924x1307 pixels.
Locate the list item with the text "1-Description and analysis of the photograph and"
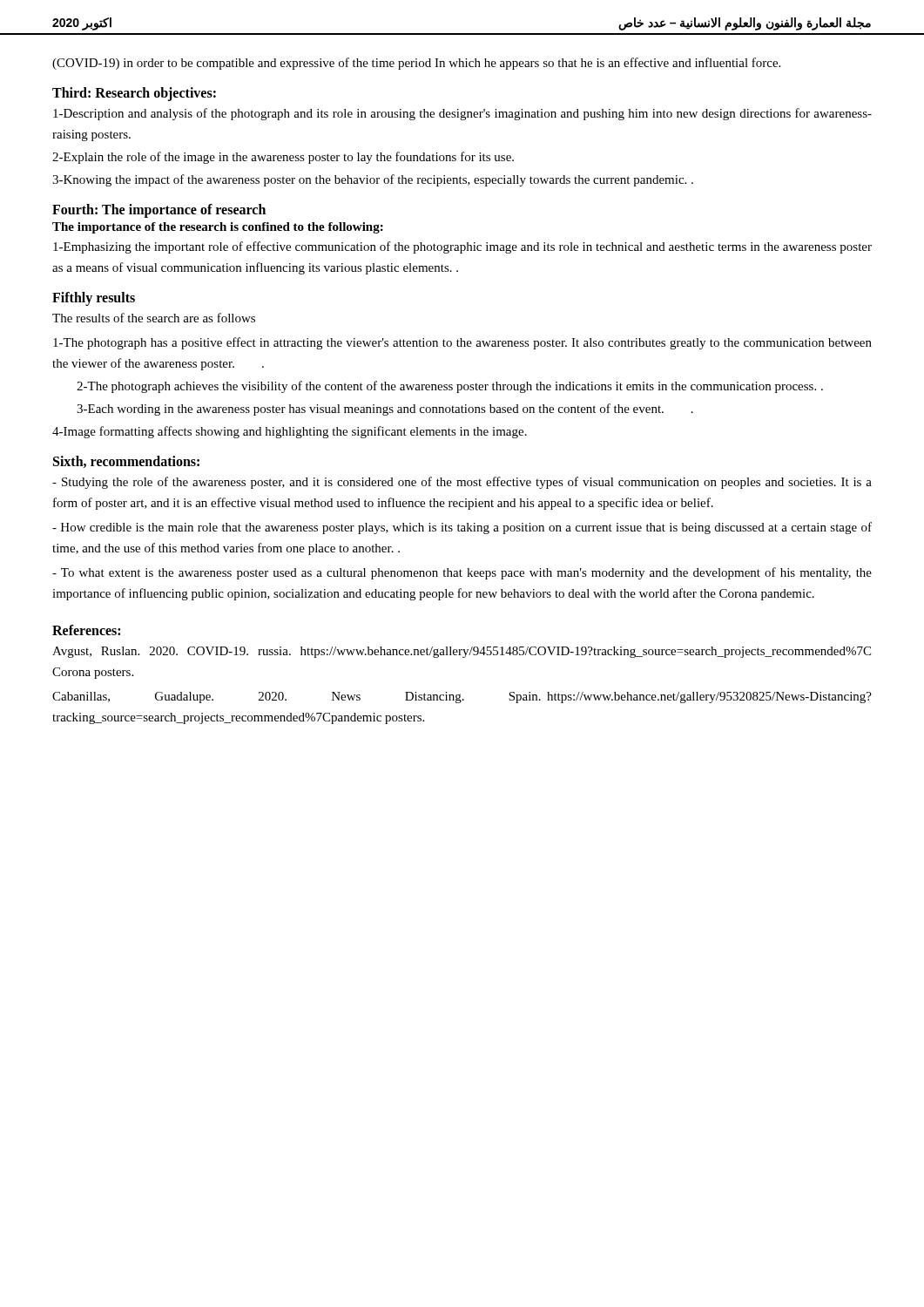(462, 124)
